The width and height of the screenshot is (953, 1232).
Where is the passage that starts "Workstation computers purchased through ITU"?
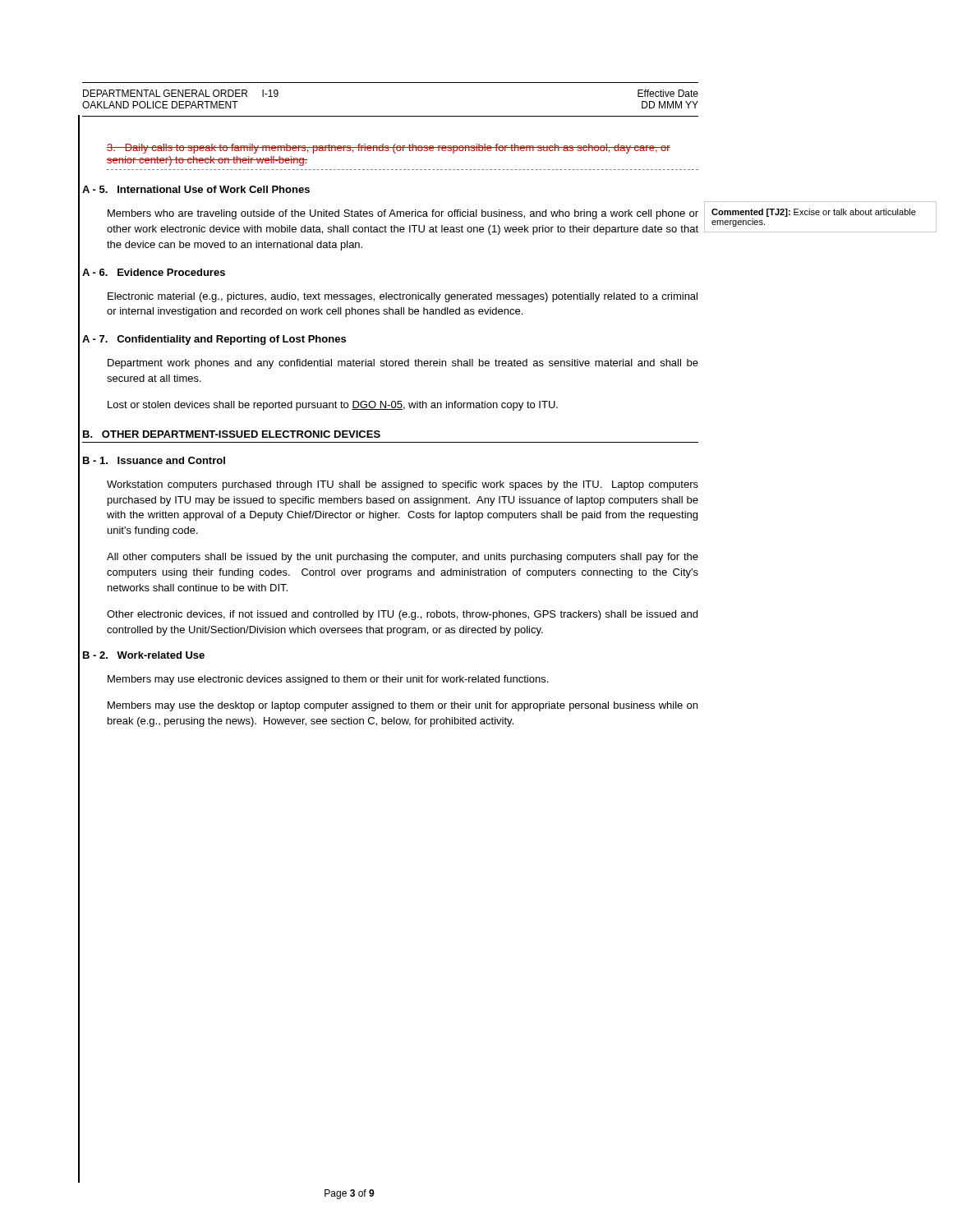click(x=403, y=508)
